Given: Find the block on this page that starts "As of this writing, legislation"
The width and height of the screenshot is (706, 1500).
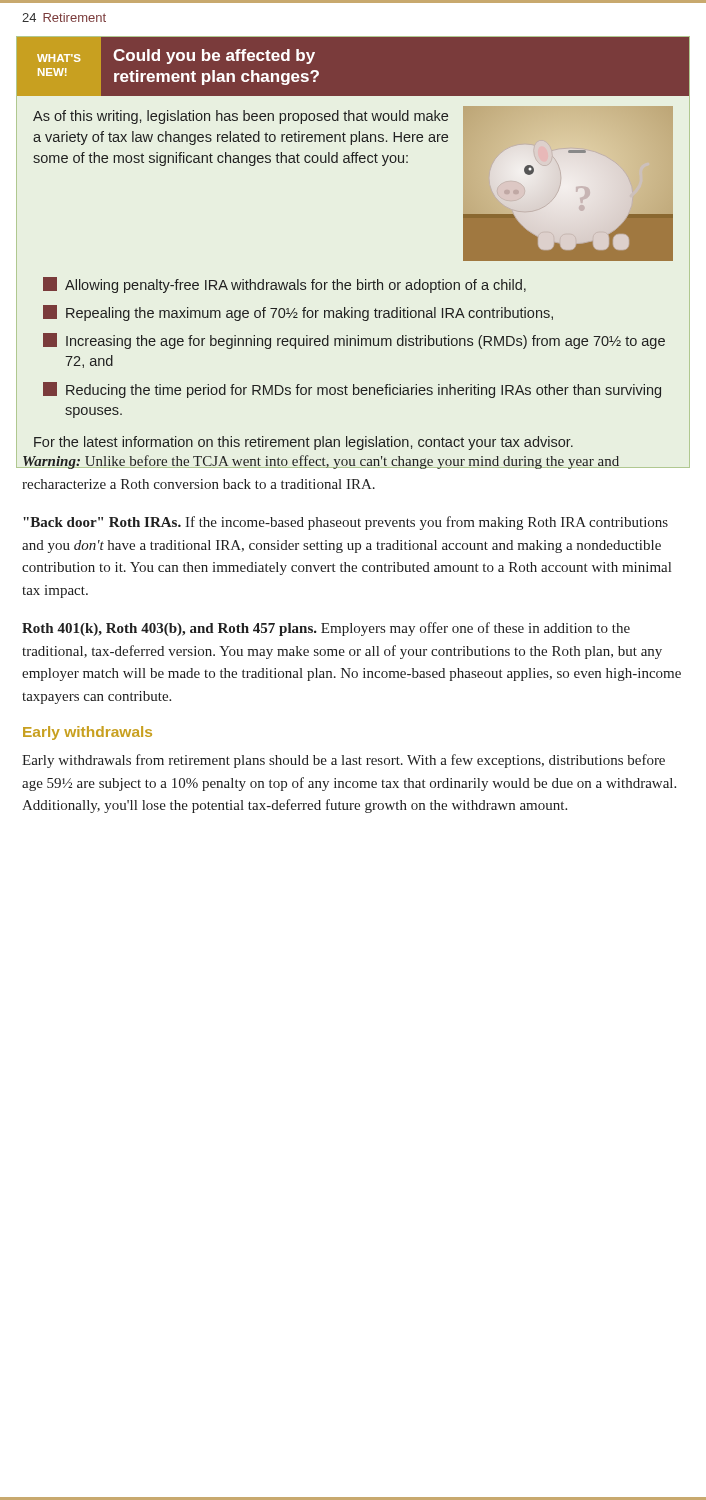Looking at the screenshot, I should (241, 137).
